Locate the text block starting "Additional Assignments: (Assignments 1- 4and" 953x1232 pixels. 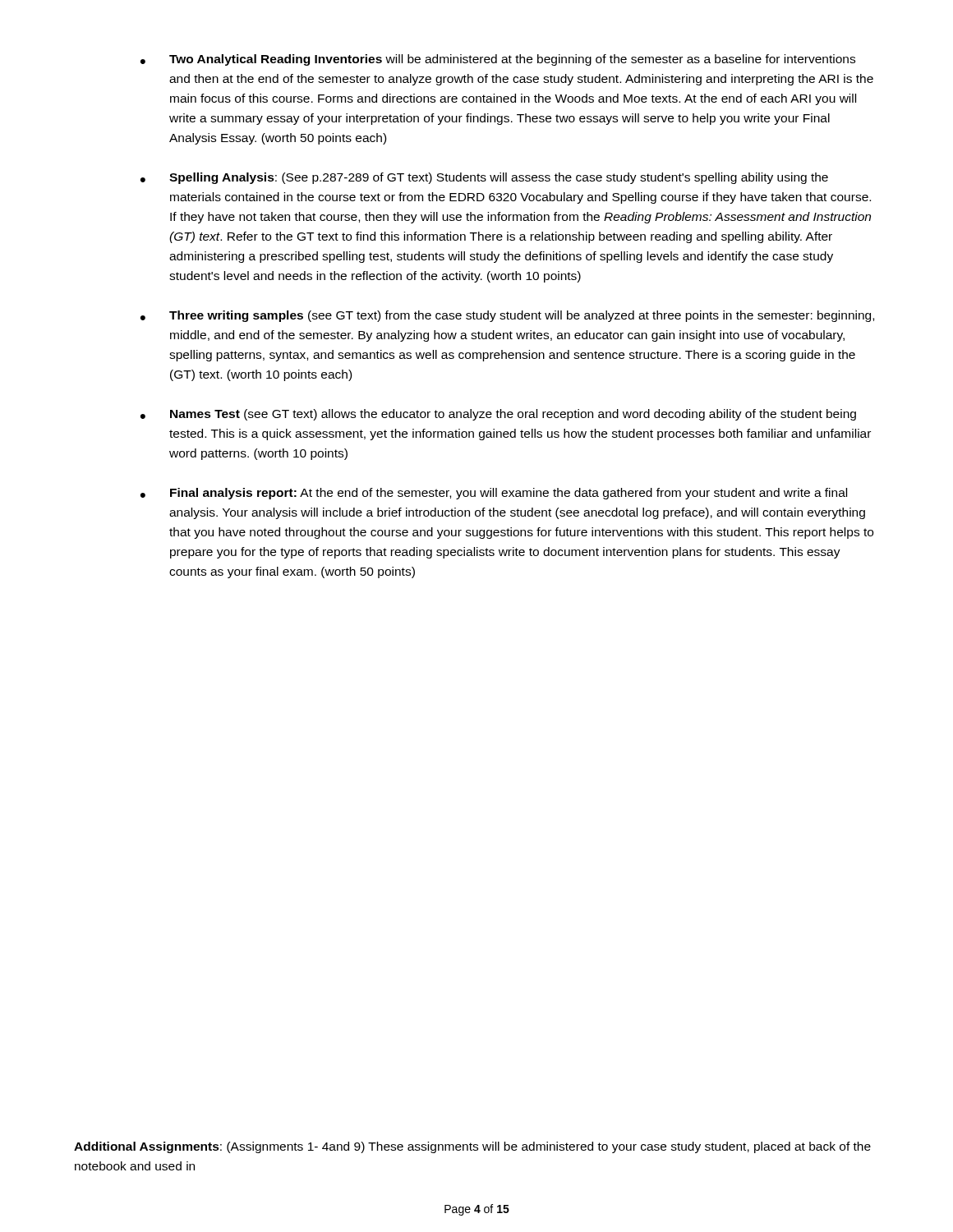[472, 1156]
